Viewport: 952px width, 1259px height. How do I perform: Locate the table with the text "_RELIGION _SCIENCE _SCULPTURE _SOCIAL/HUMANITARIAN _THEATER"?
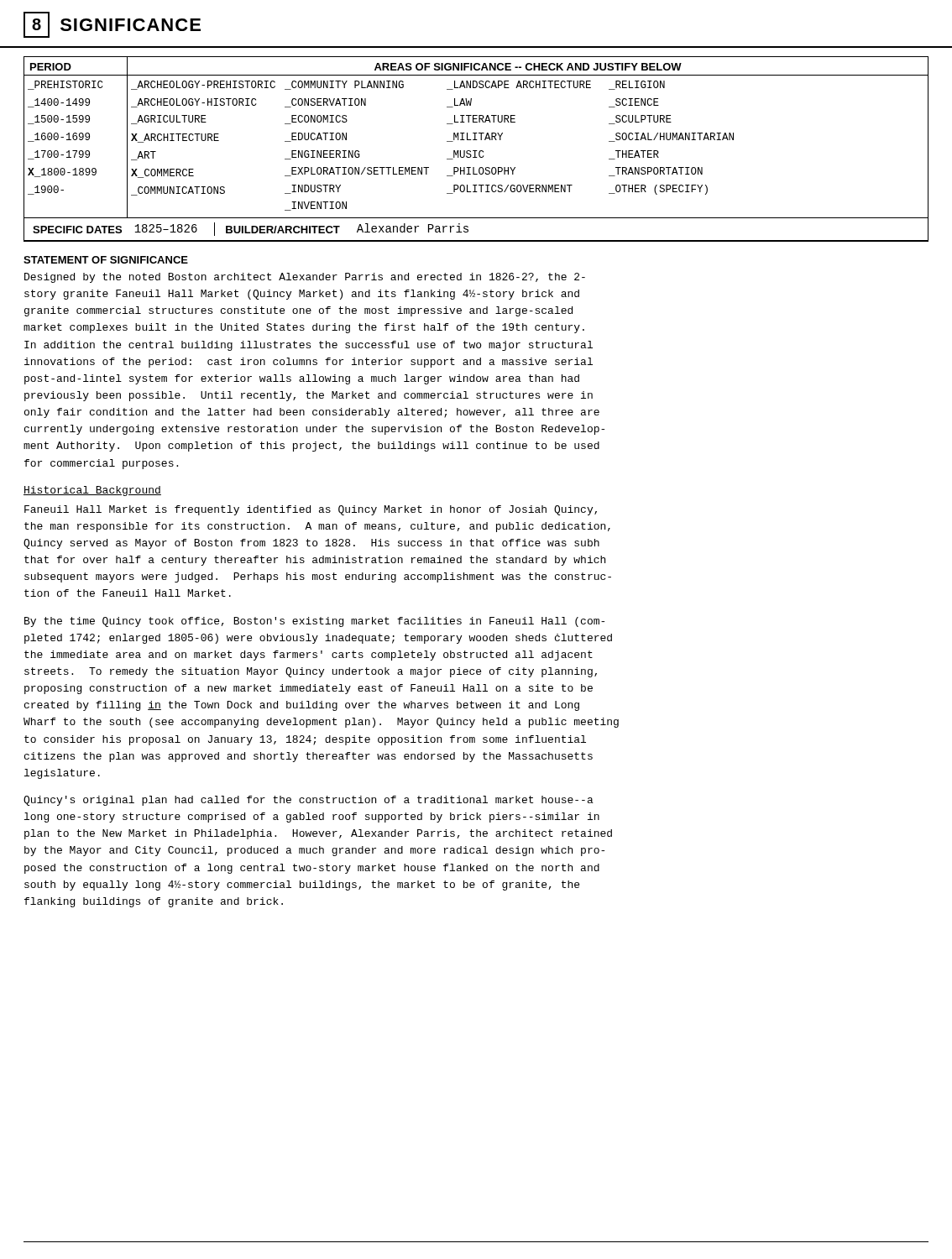pos(476,137)
